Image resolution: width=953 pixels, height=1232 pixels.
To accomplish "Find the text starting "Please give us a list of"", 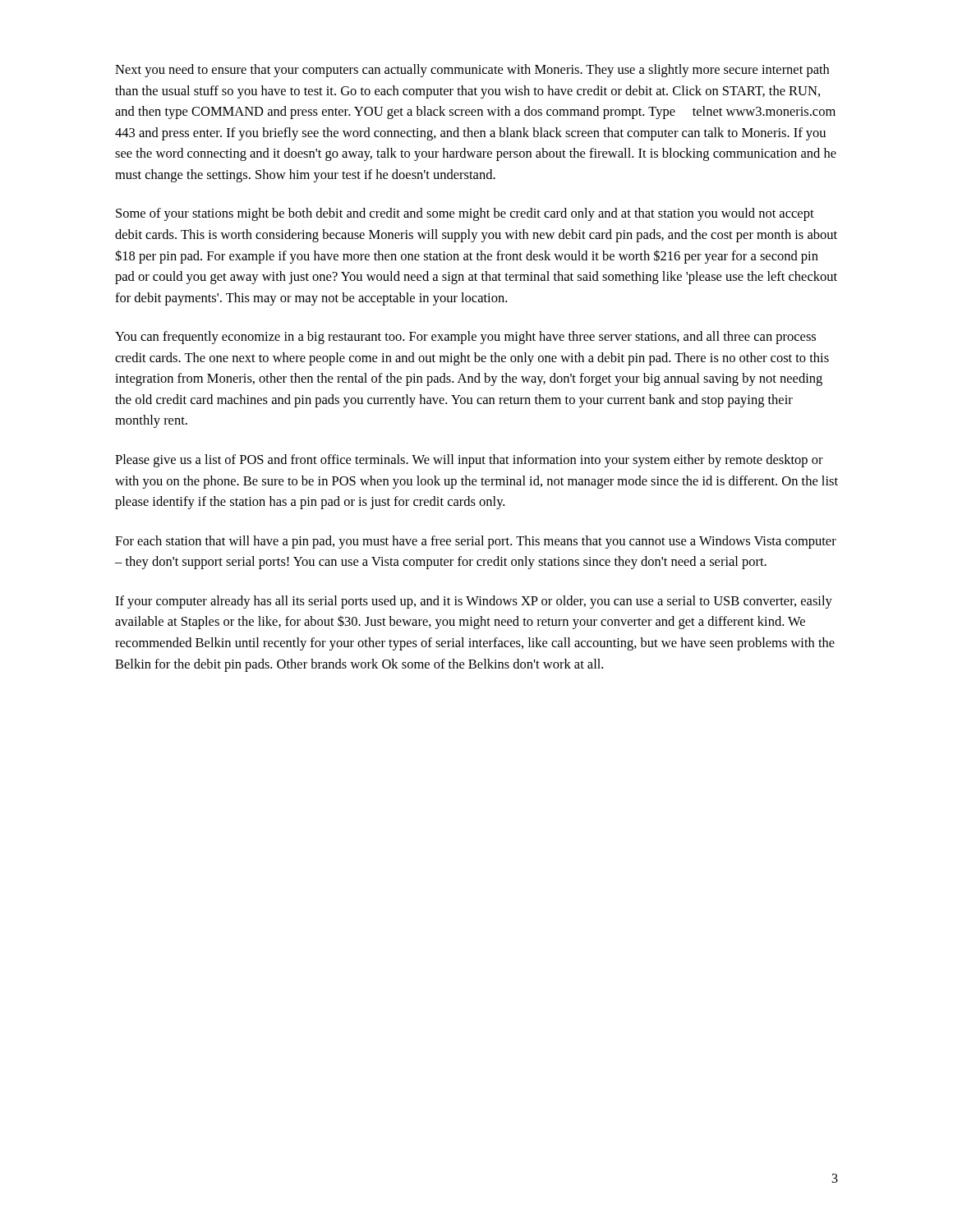I will click(476, 481).
